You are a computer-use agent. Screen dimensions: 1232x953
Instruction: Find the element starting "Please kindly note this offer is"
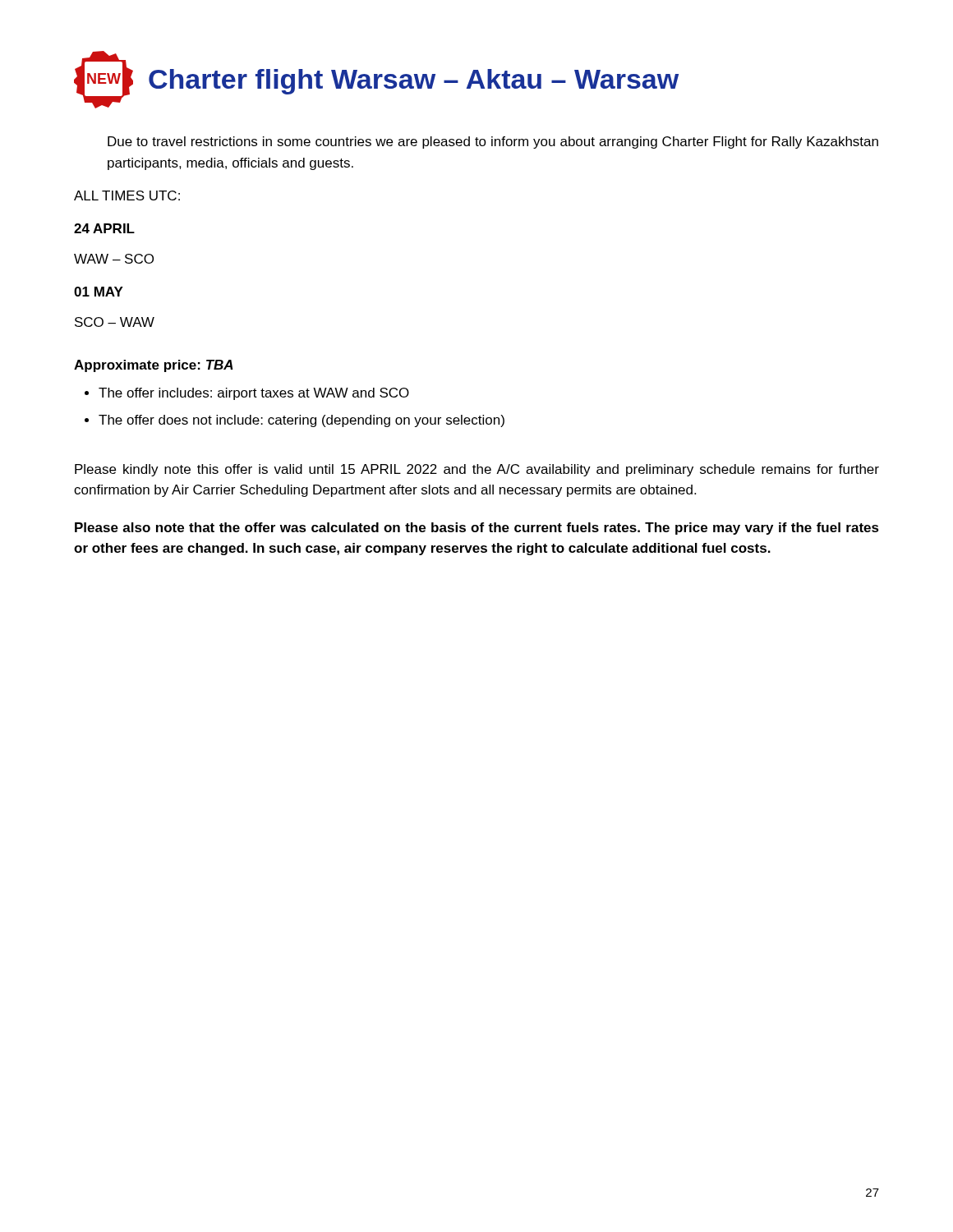pos(476,480)
